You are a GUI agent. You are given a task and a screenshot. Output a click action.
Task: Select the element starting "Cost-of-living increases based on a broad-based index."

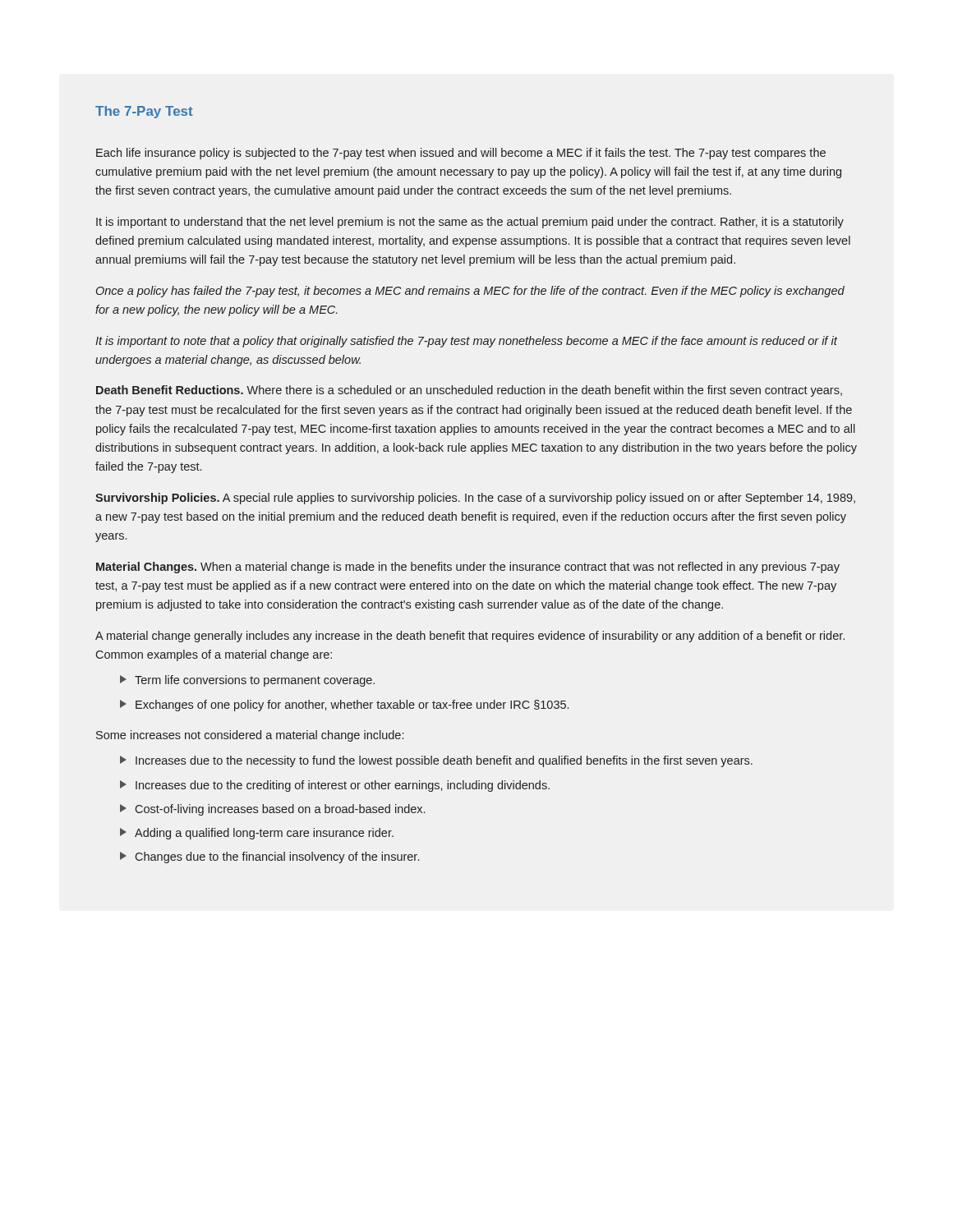coord(272,810)
